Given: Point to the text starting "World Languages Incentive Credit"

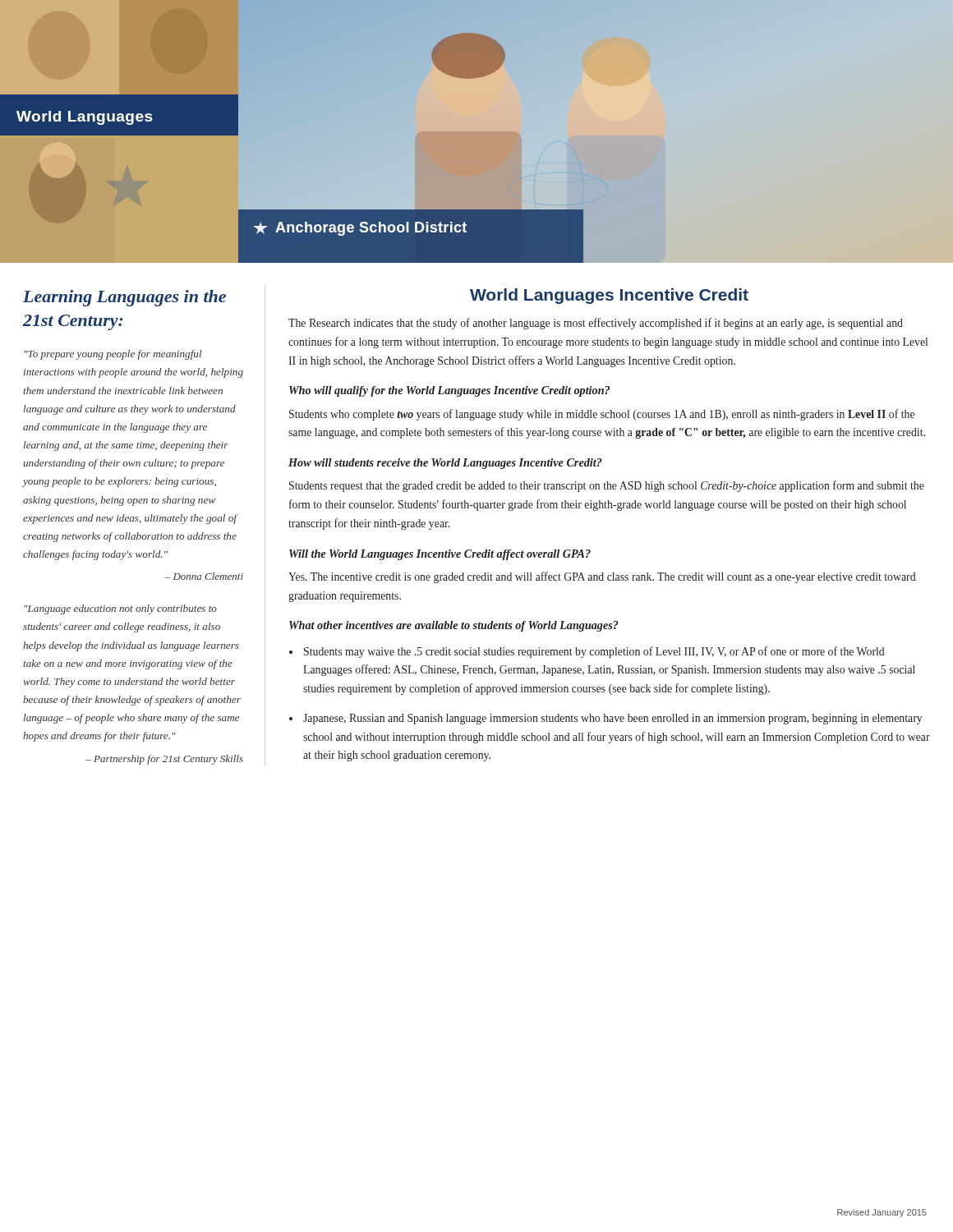Looking at the screenshot, I should pyautogui.click(x=609, y=294).
